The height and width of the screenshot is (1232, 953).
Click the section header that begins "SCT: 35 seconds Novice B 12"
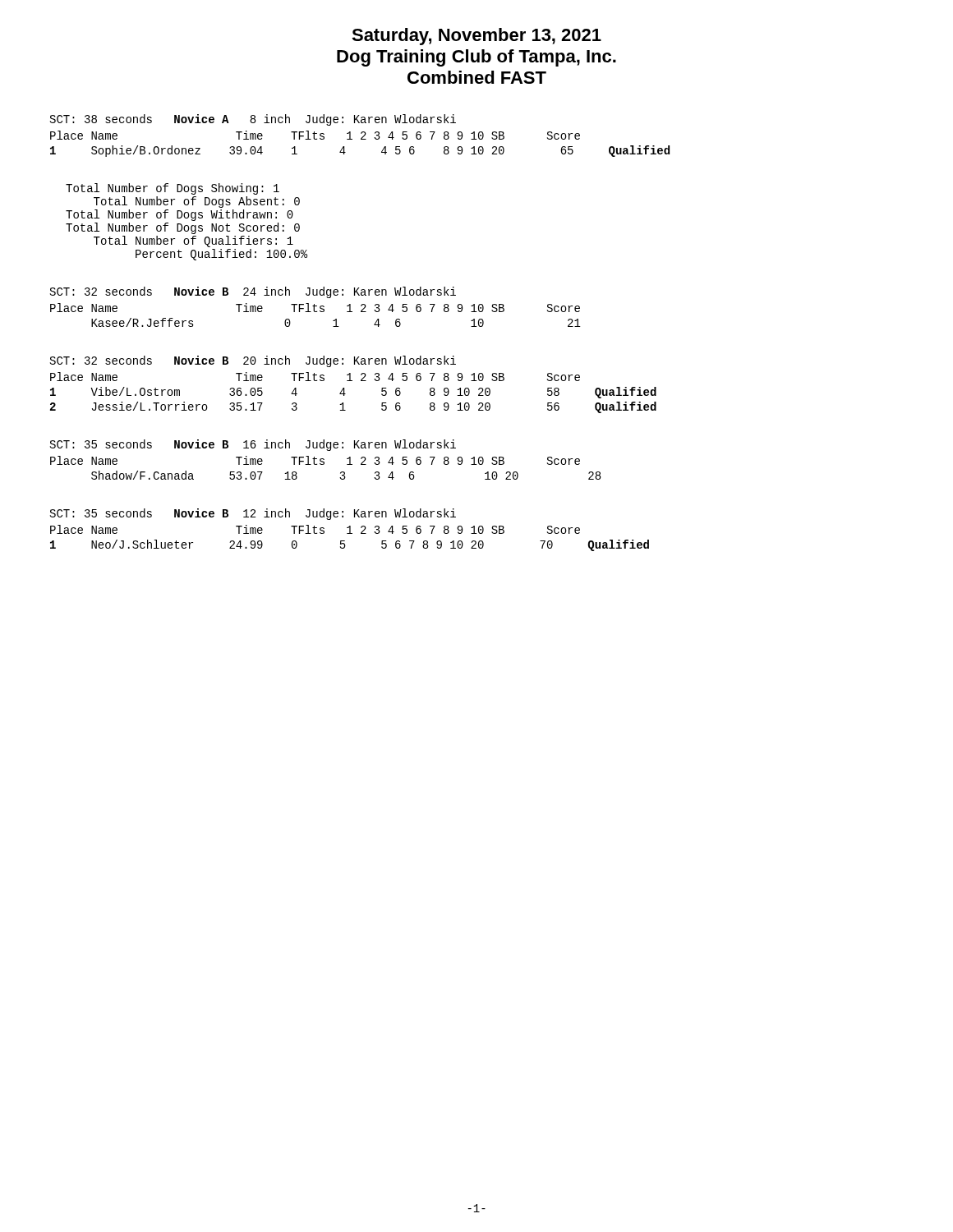[476, 530]
